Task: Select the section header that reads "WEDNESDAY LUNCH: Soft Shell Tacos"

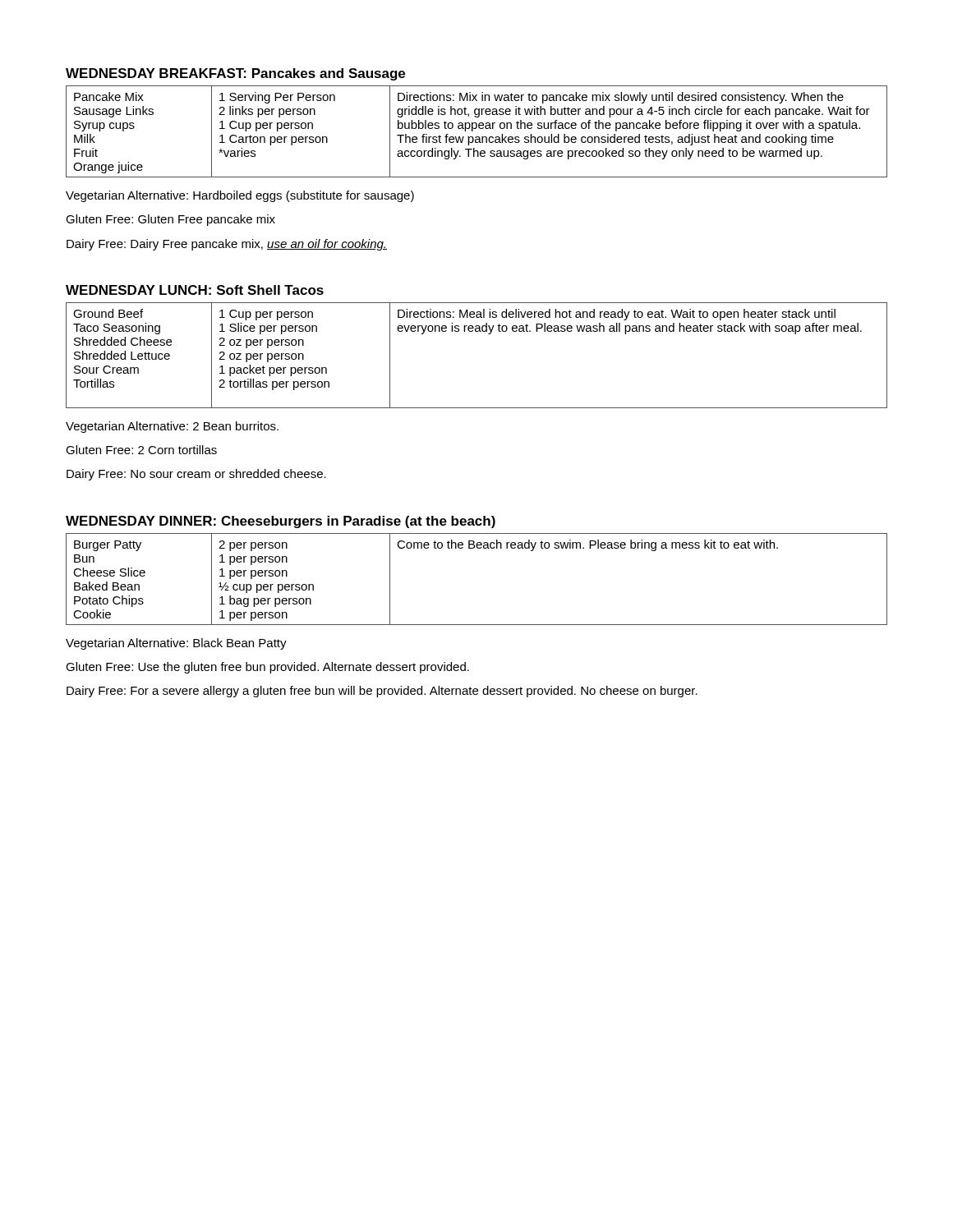Action: pyautogui.click(x=195, y=290)
